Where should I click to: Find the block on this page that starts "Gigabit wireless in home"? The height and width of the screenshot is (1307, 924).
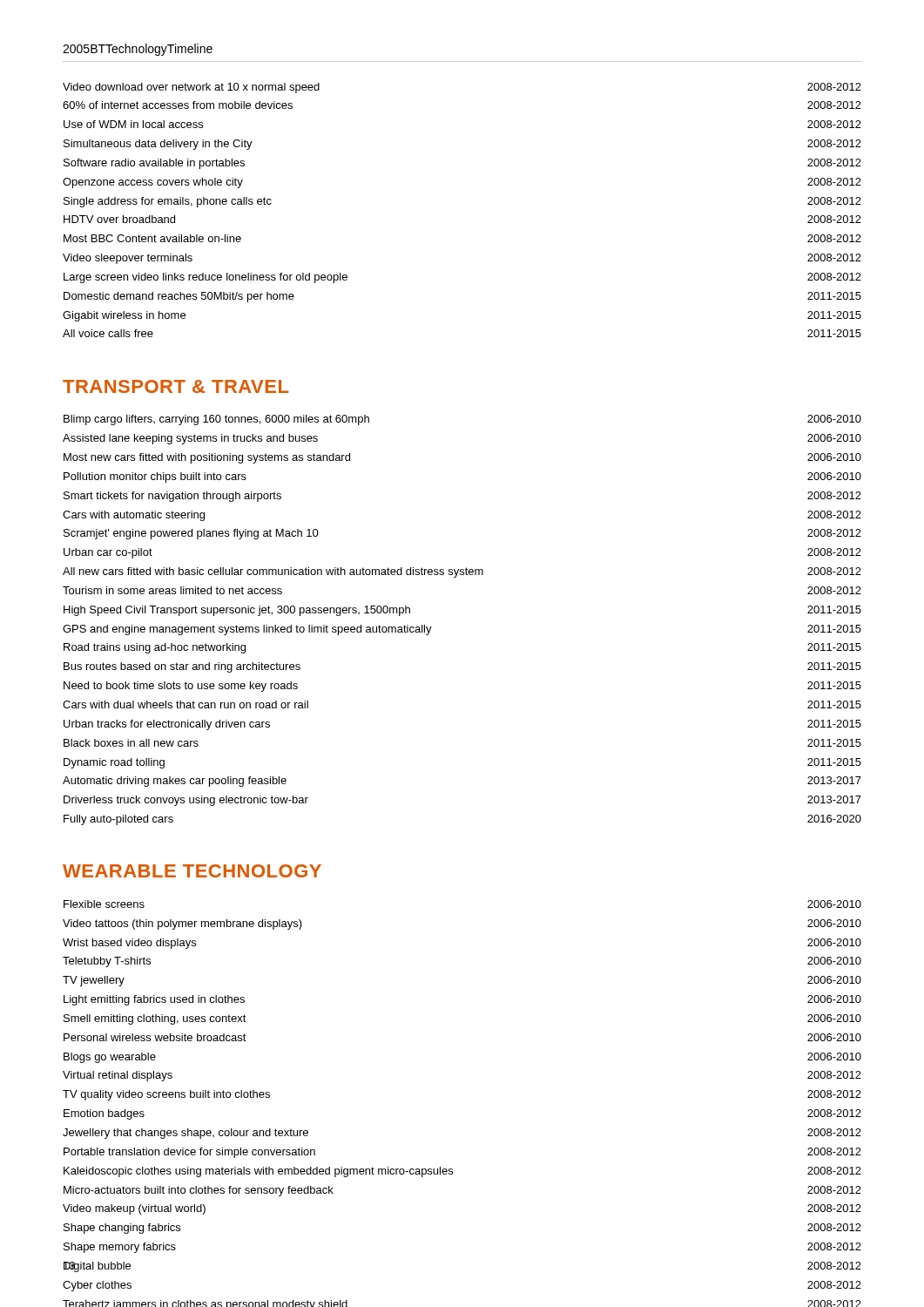click(x=123, y=316)
